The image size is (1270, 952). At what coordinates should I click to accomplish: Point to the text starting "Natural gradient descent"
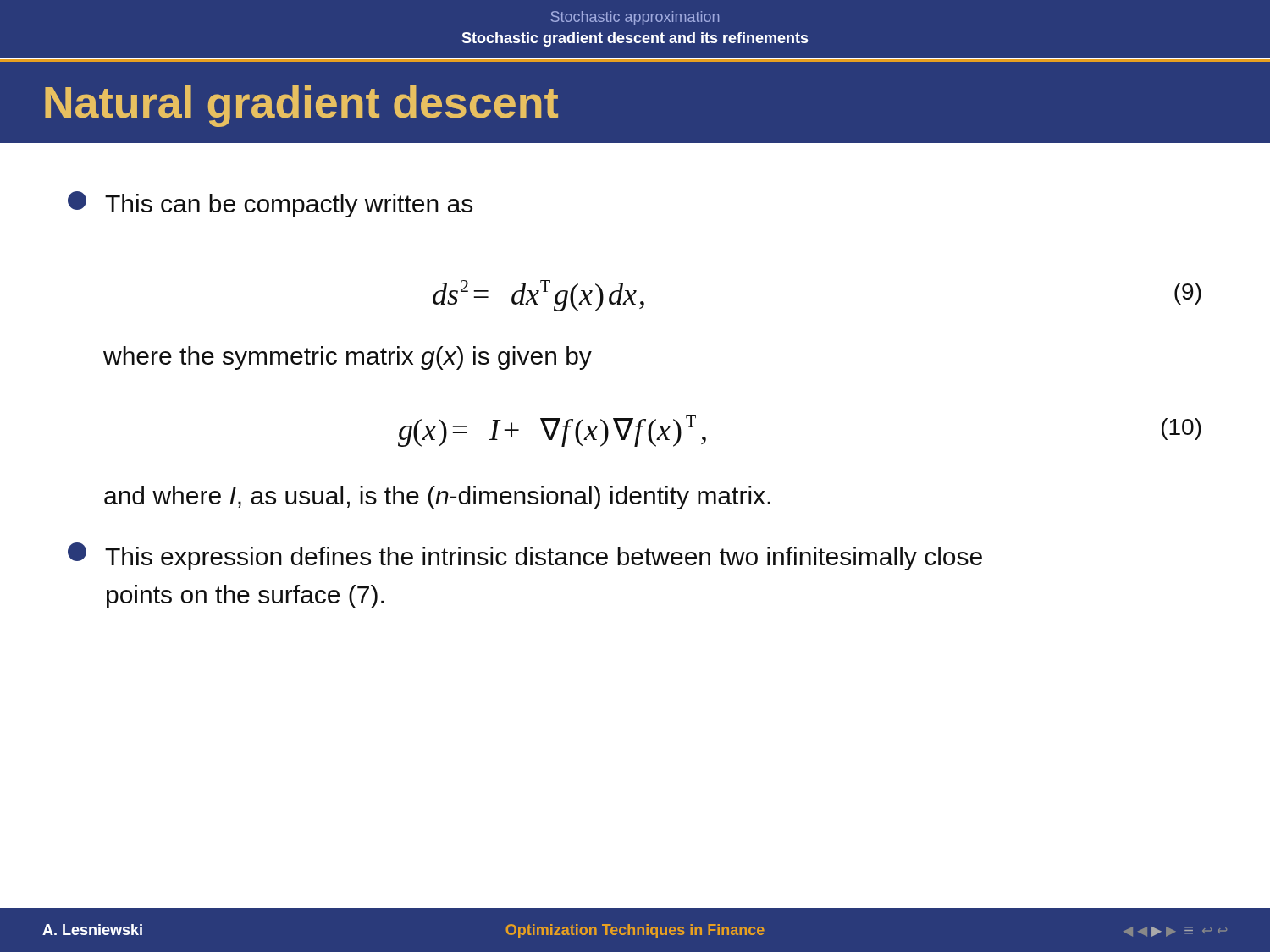[301, 106]
